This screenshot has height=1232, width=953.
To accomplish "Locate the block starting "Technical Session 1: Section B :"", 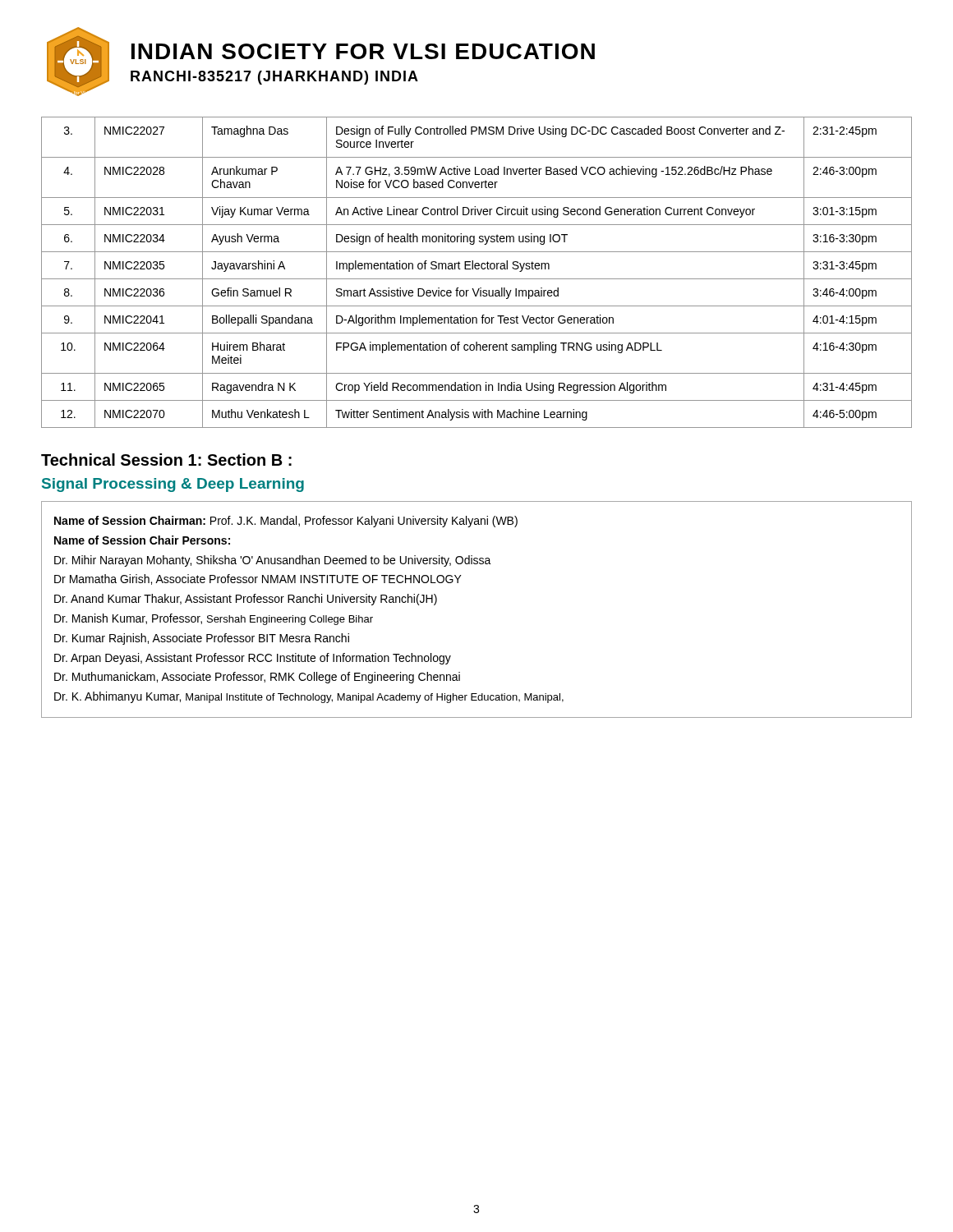I will [167, 460].
